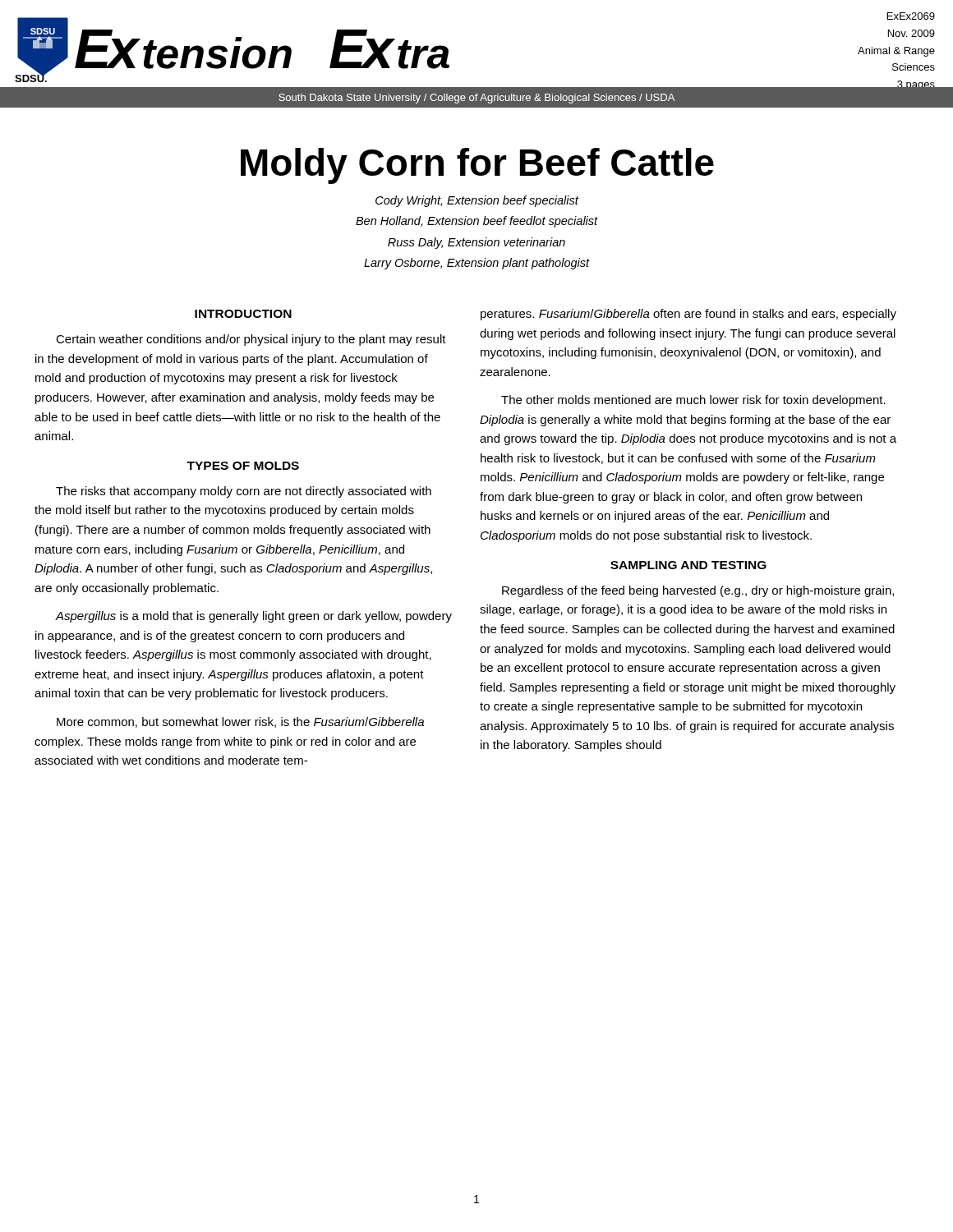Click the passage that begins "The other molds mentioned are"

(x=688, y=467)
